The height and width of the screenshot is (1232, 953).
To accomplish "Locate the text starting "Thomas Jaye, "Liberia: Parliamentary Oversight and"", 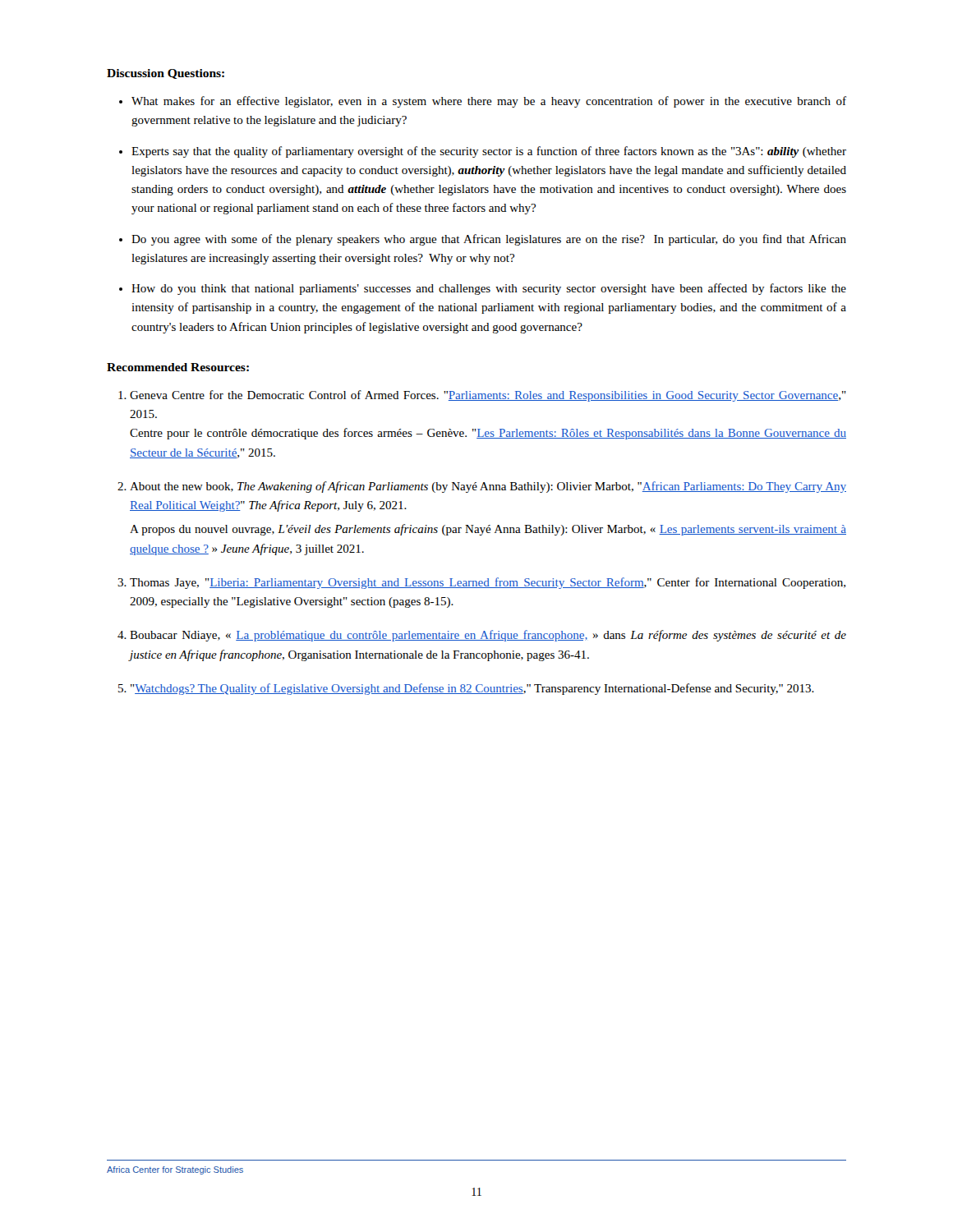I will (488, 592).
